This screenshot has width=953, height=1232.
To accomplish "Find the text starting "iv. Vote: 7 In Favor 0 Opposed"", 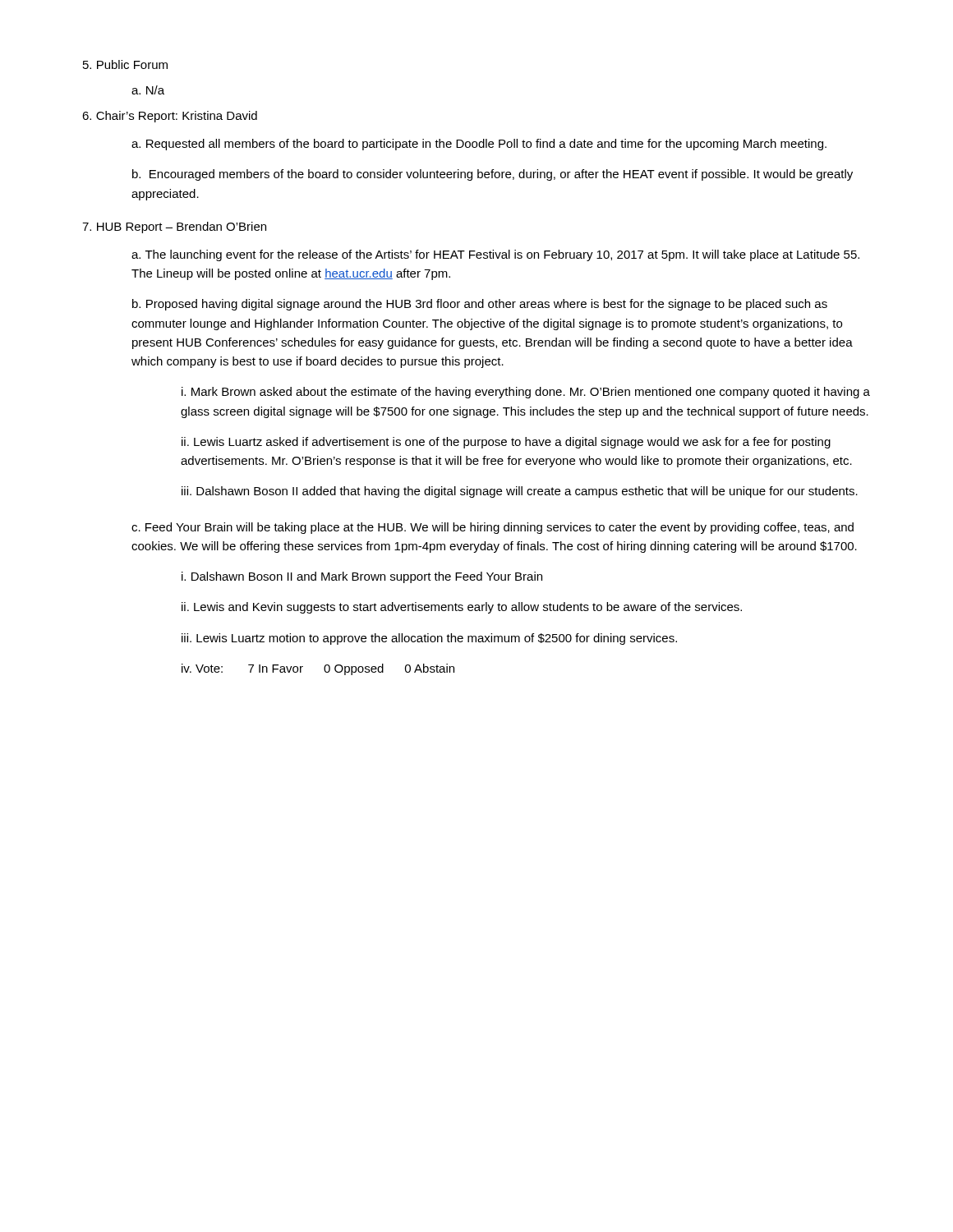I will click(x=318, y=668).
